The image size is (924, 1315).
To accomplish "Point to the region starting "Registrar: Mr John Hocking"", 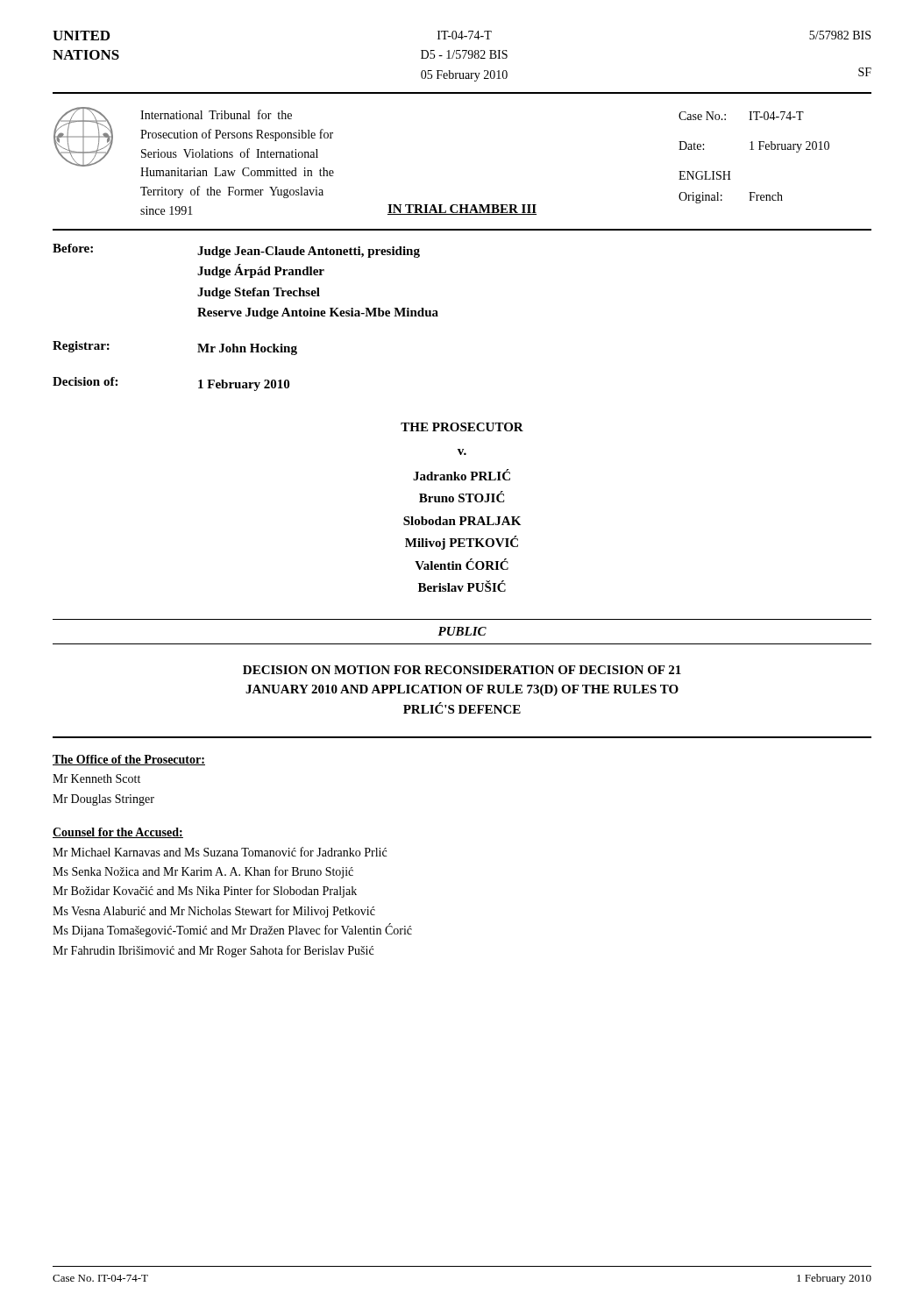I will (86, 348).
